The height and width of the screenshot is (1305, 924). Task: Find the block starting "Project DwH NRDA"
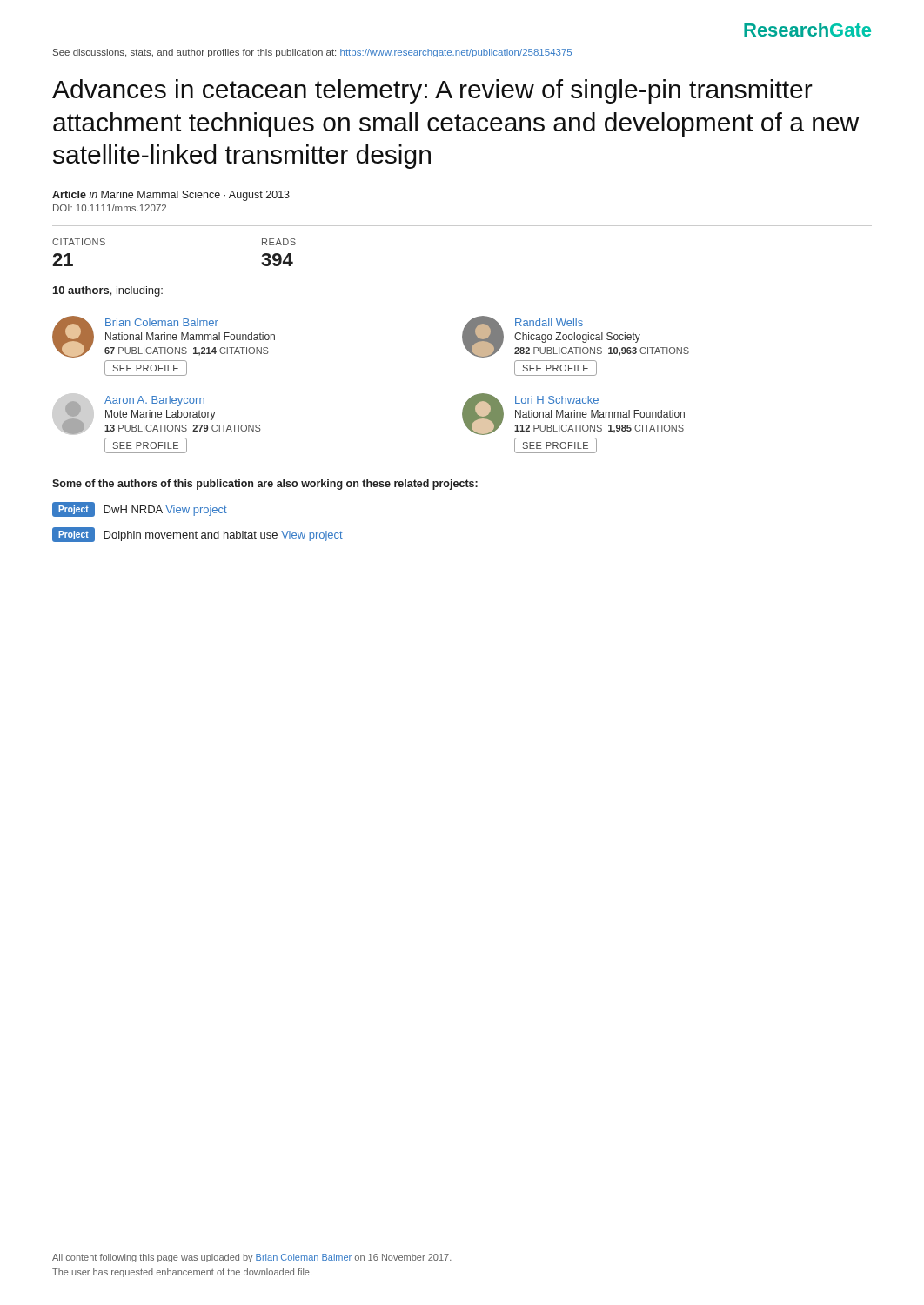tap(140, 509)
